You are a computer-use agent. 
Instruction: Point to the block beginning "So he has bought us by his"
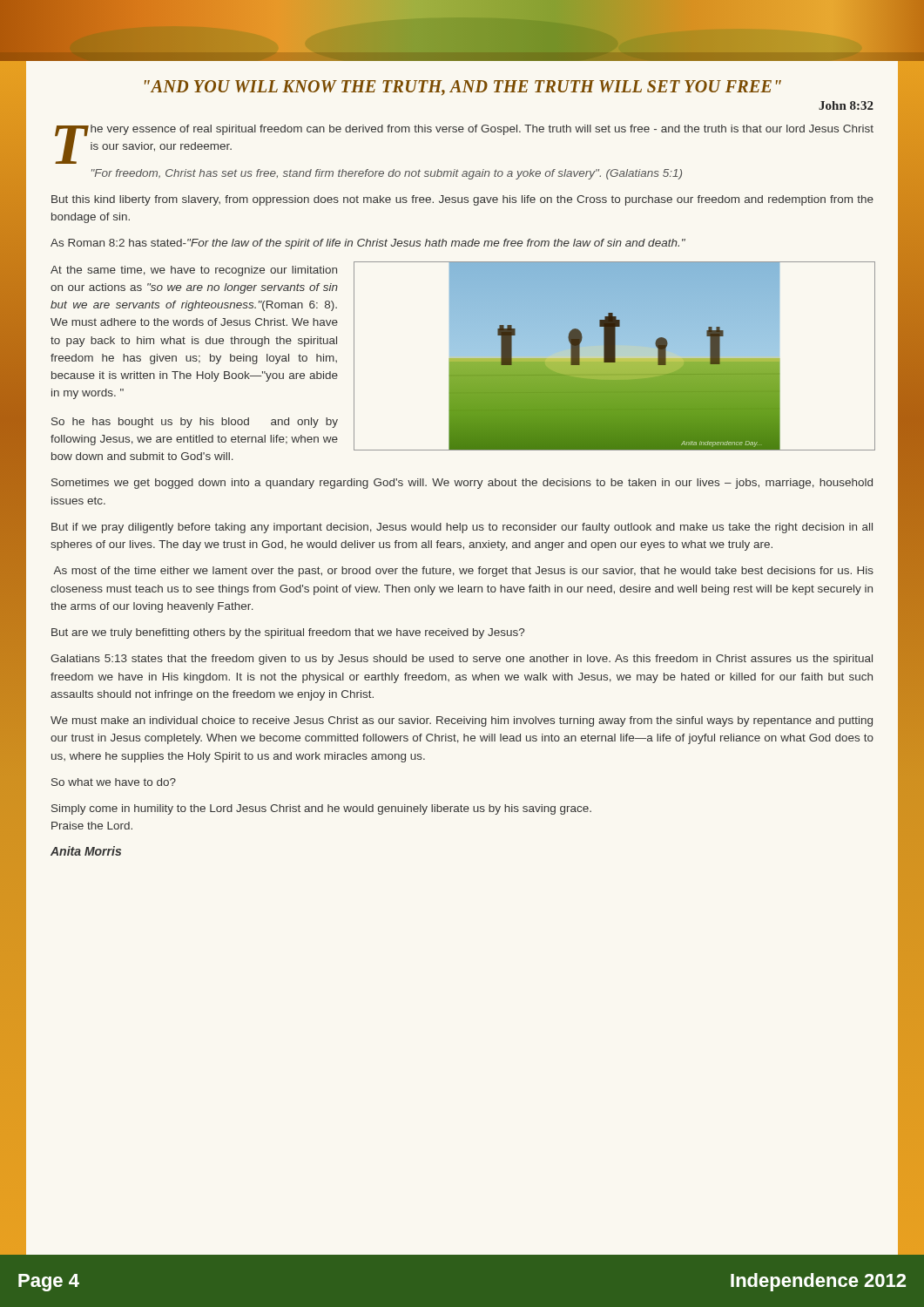click(194, 438)
